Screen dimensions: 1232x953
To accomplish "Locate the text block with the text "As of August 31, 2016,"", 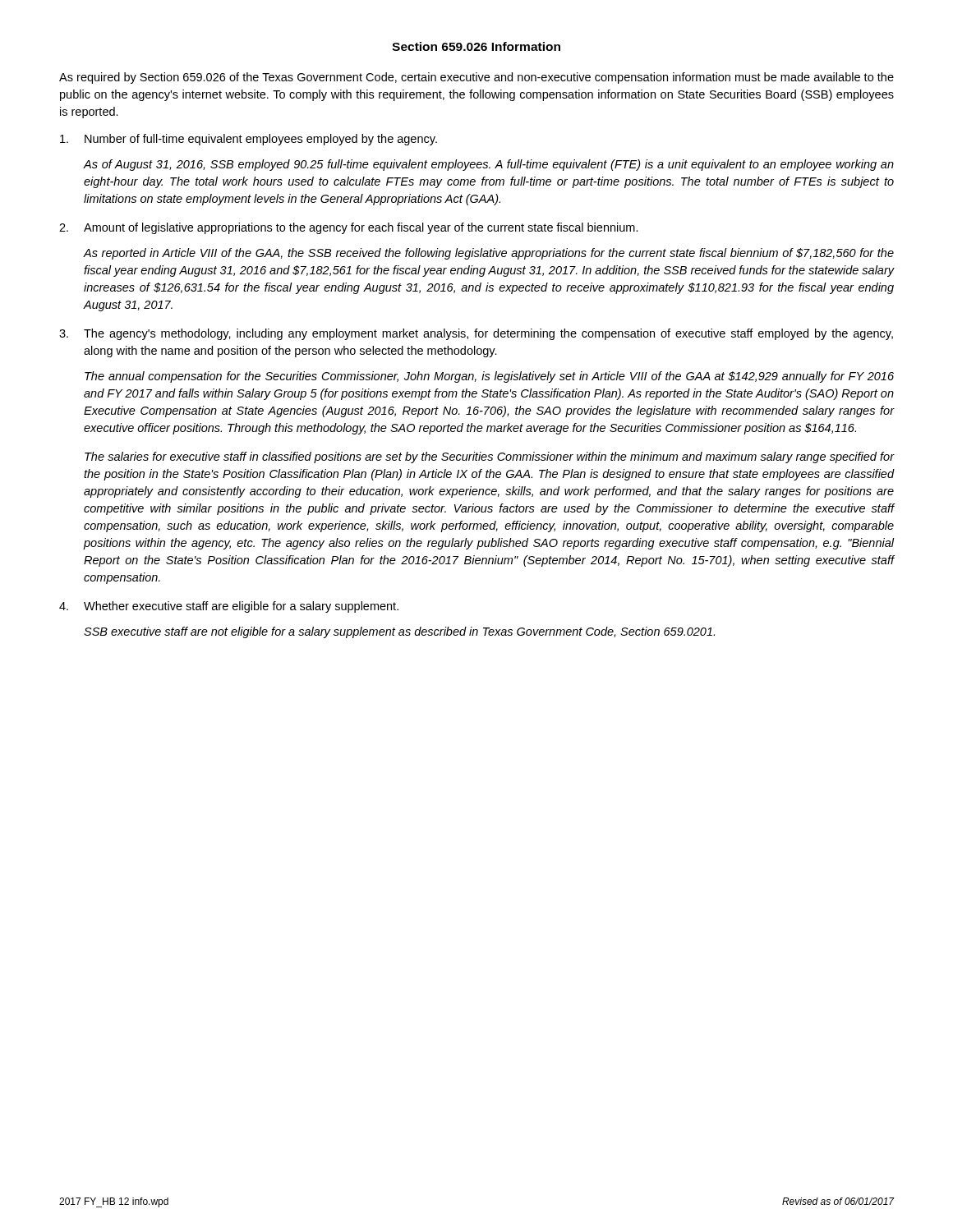I will [x=489, y=182].
